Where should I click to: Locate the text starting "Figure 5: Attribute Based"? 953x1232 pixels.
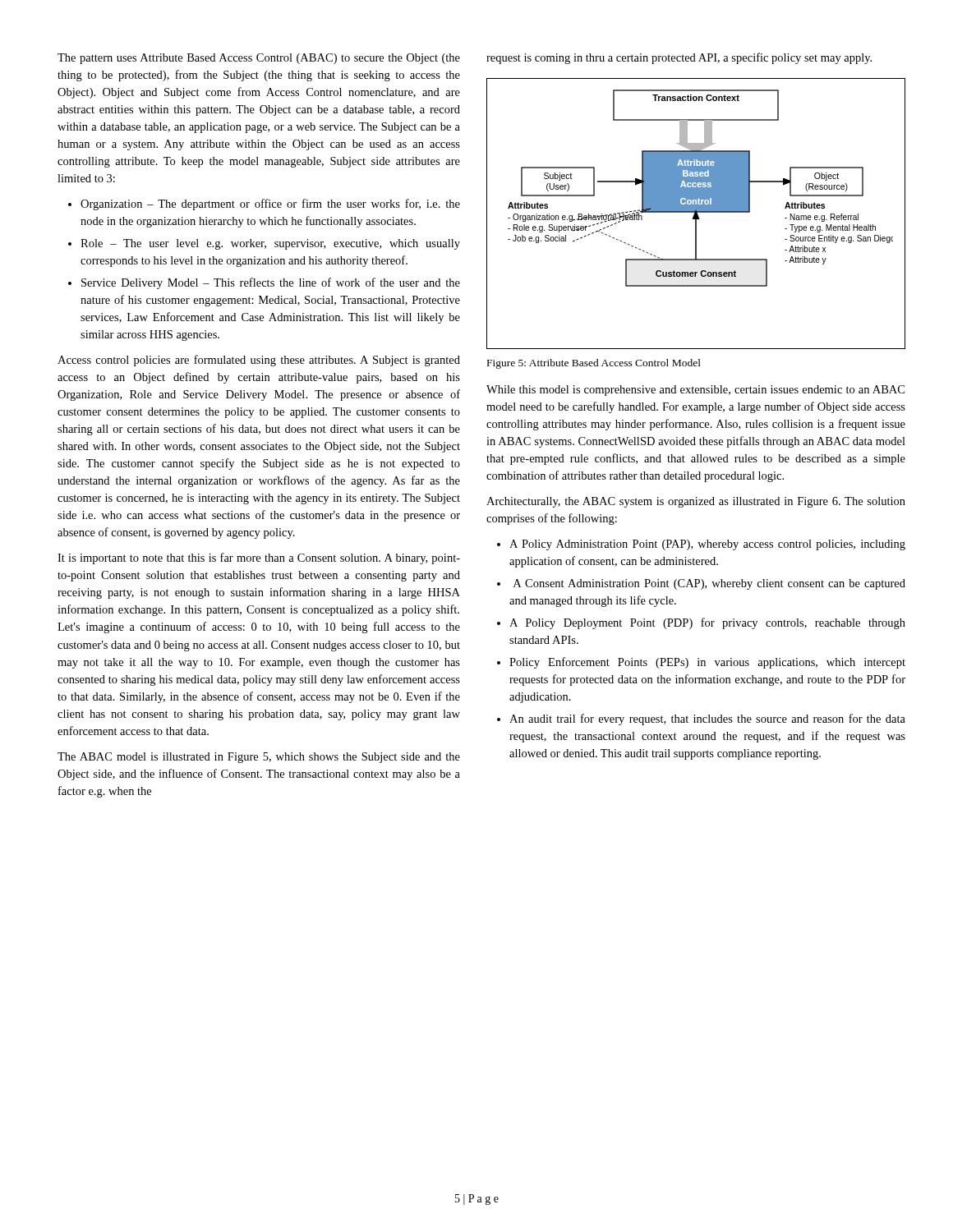click(x=594, y=363)
